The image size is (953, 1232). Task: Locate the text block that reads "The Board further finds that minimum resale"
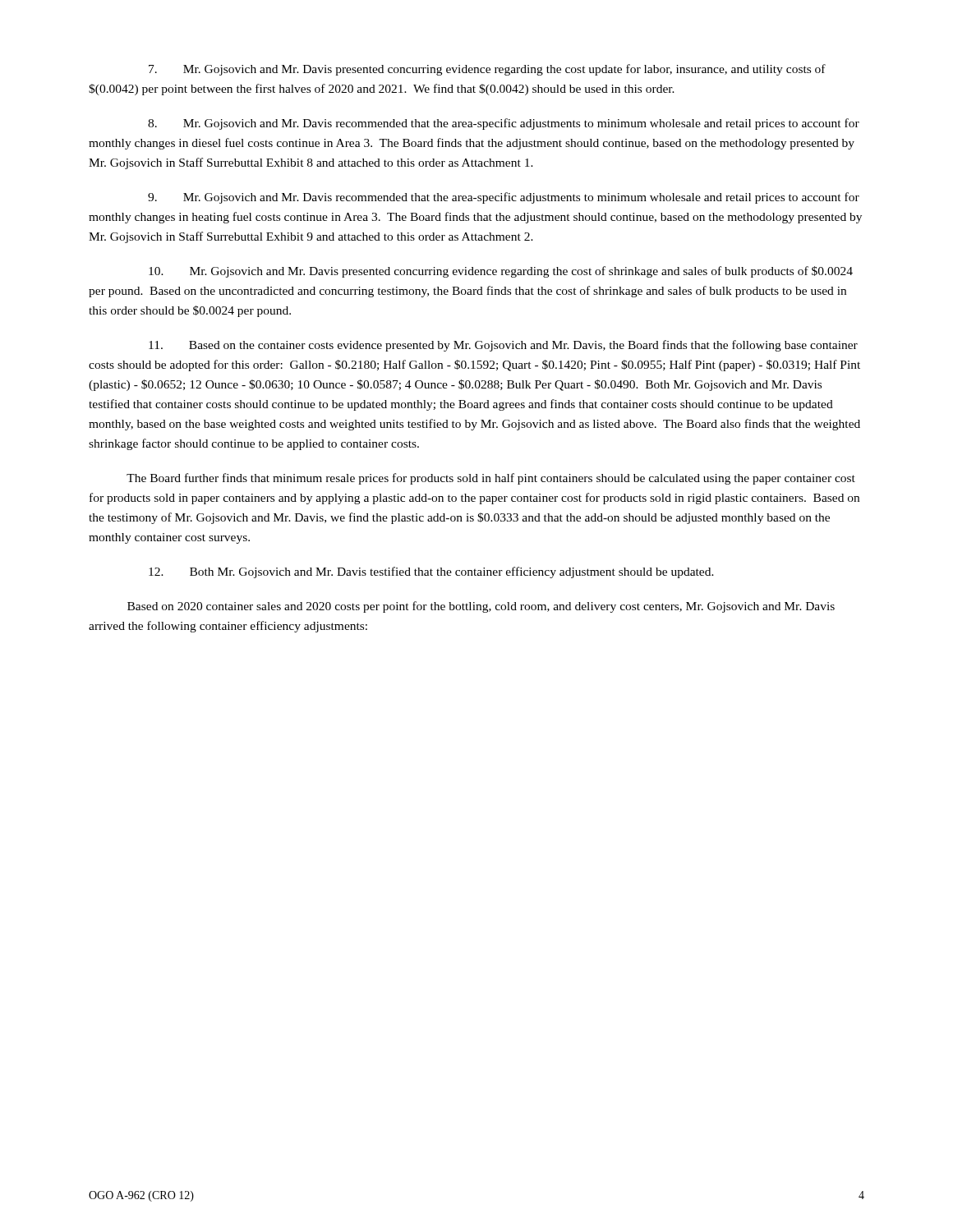(x=474, y=507)
